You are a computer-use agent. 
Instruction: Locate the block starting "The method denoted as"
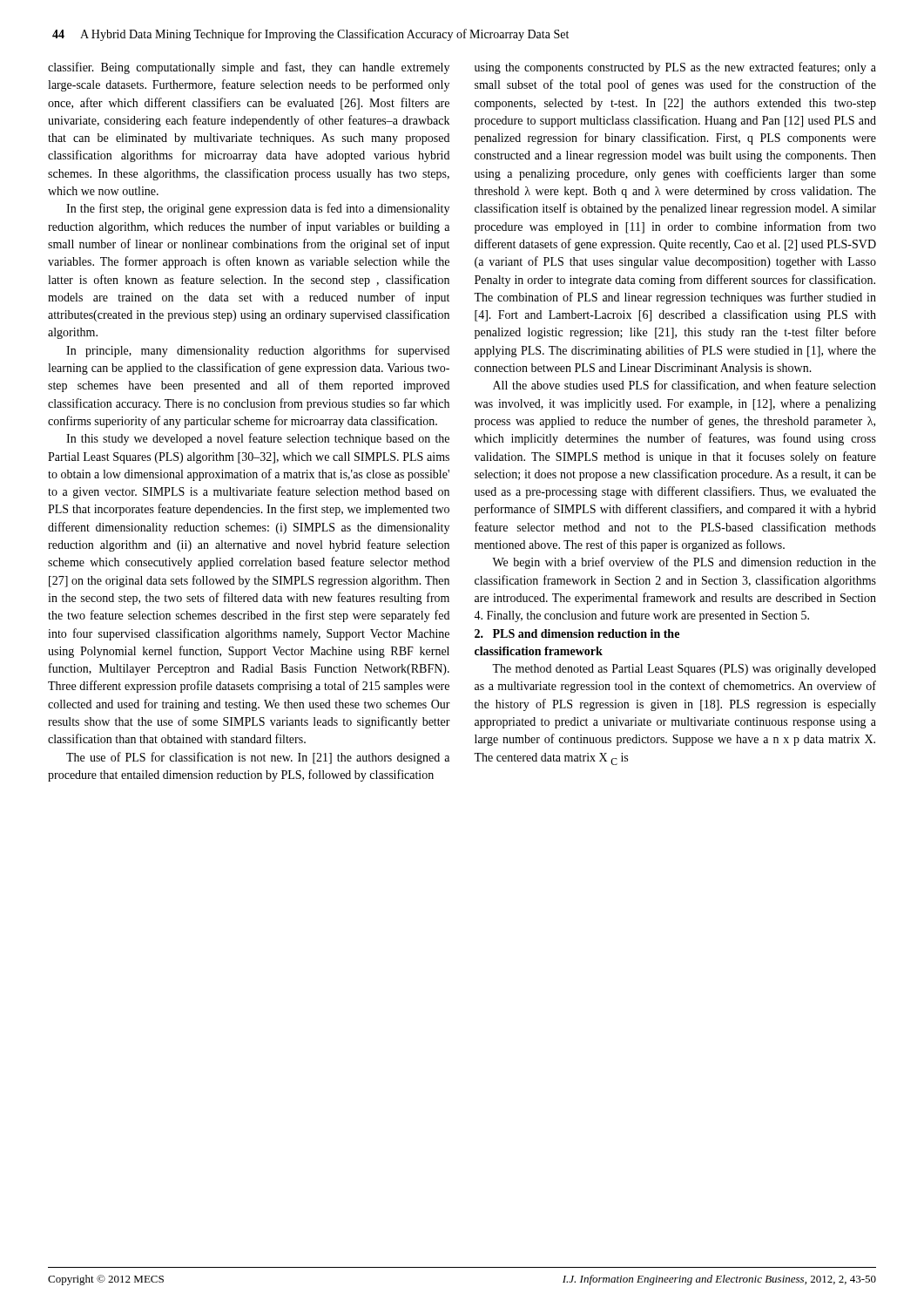point(675,715)
